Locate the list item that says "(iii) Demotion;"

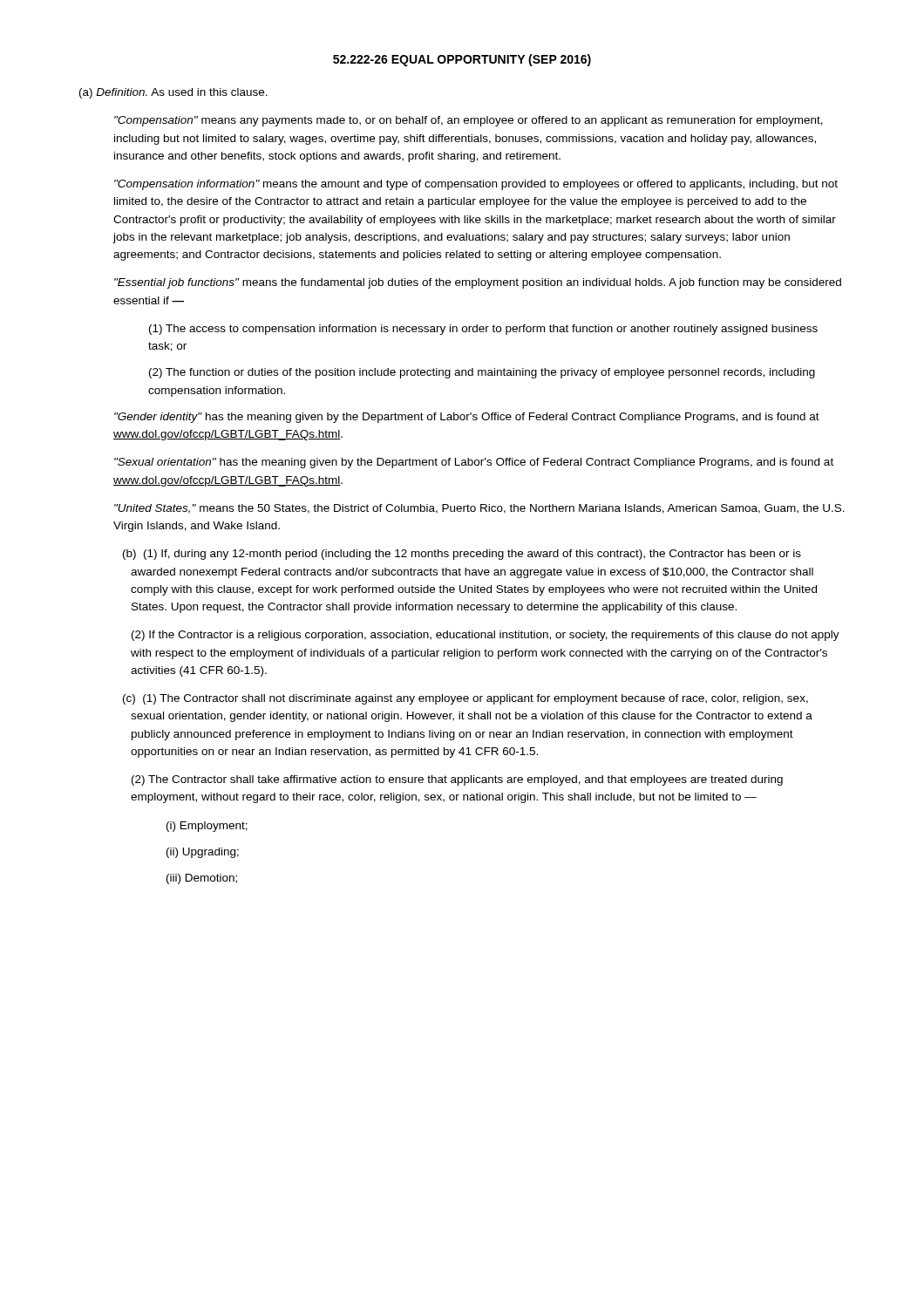click(x=202, y=878)
